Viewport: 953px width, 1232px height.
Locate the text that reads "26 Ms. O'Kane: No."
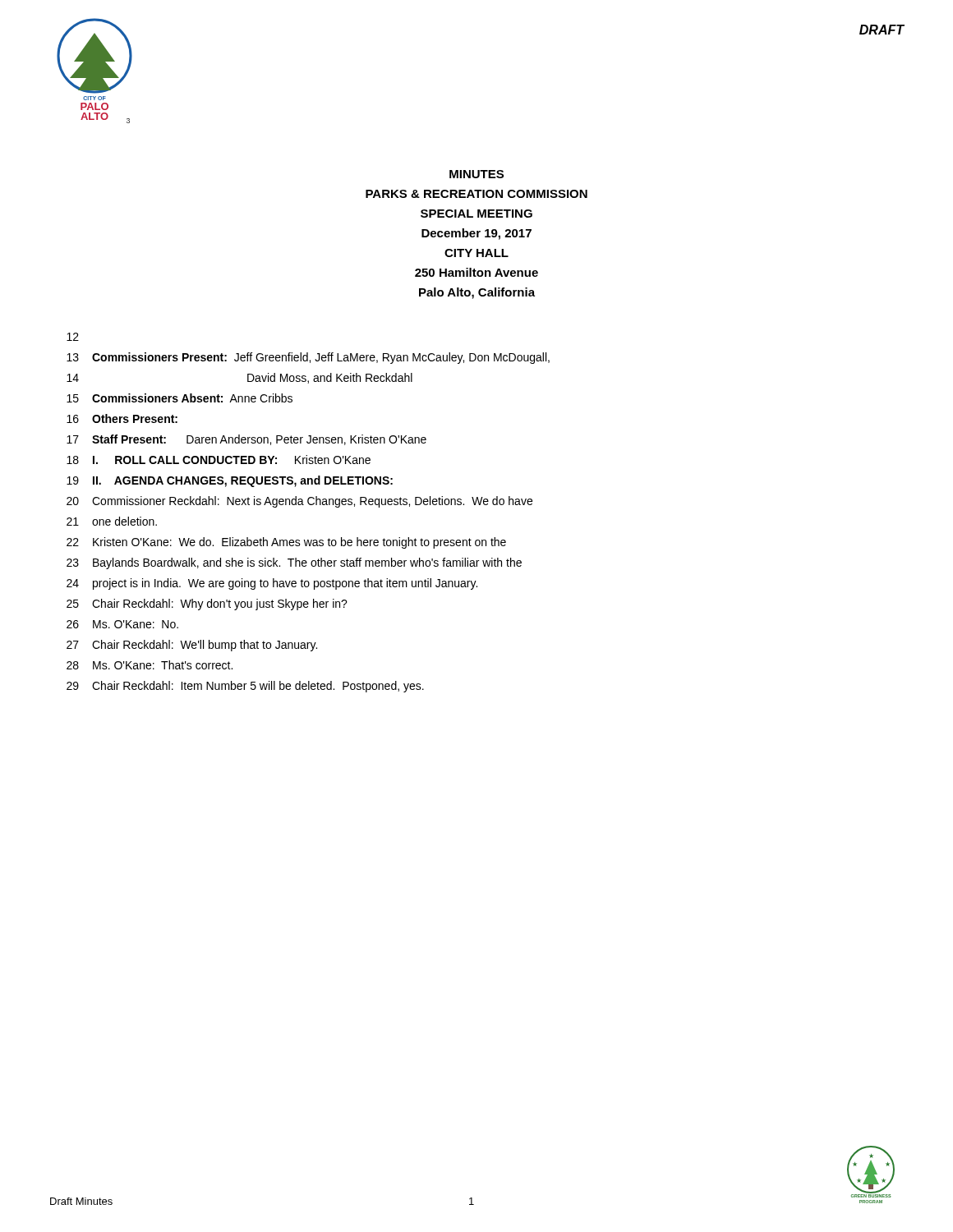click(x=122, y=624)
